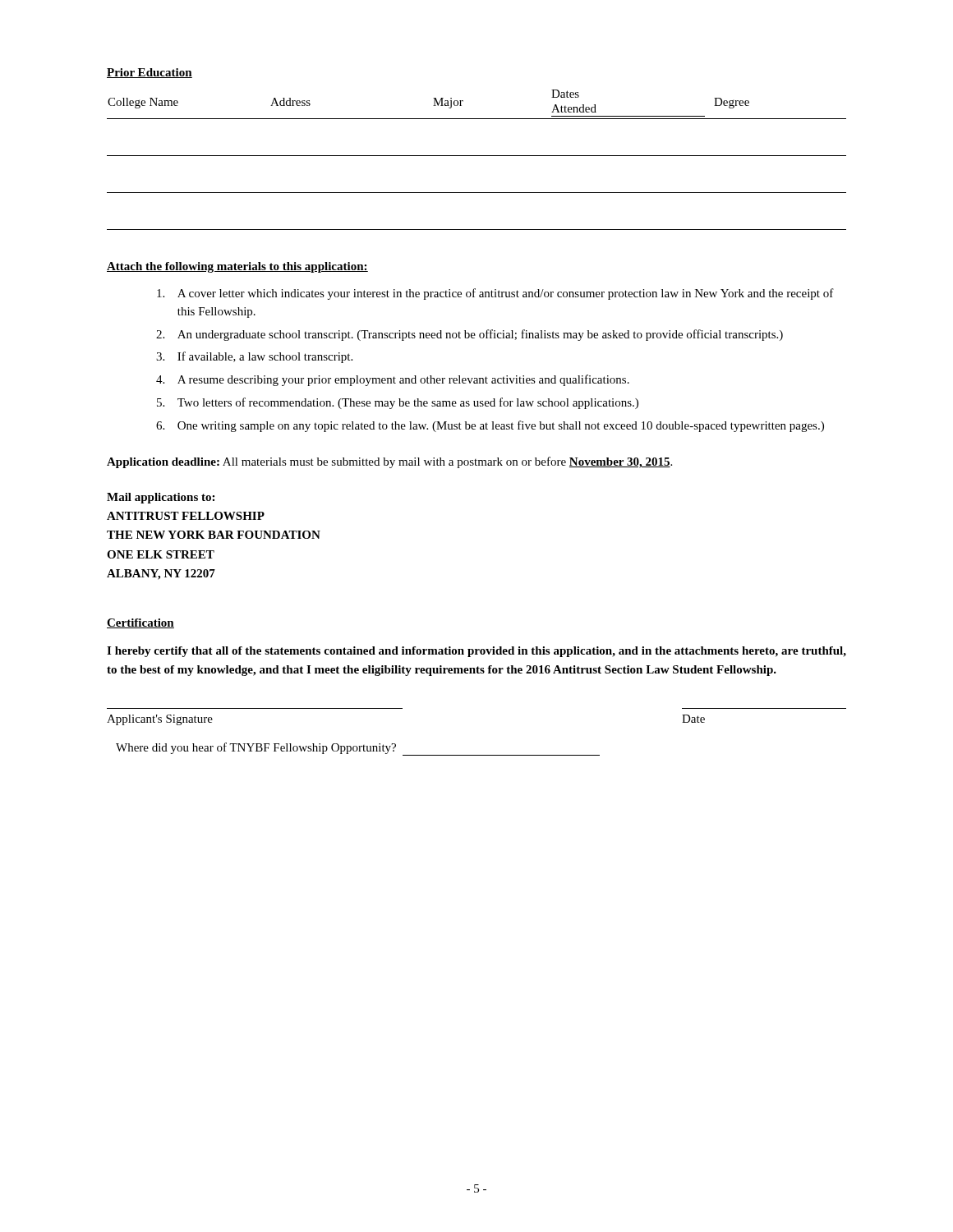The height and width of the screenshot is (1232, 953).
Task: Click on the section header containing "Prior Education"
Action: 149,72
